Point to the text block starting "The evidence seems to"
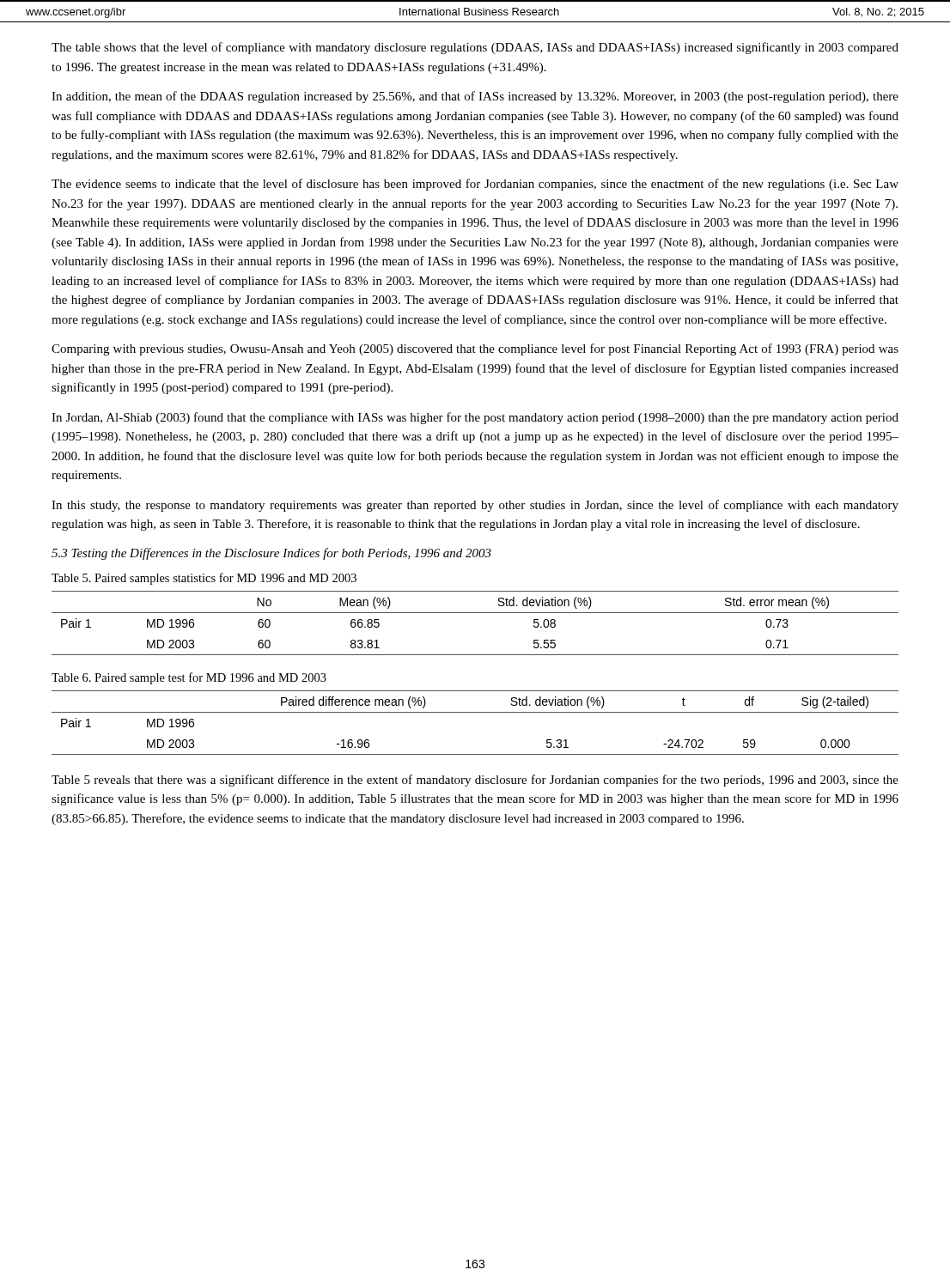Viewport: 950px width, 1288px height. point(475,252)
